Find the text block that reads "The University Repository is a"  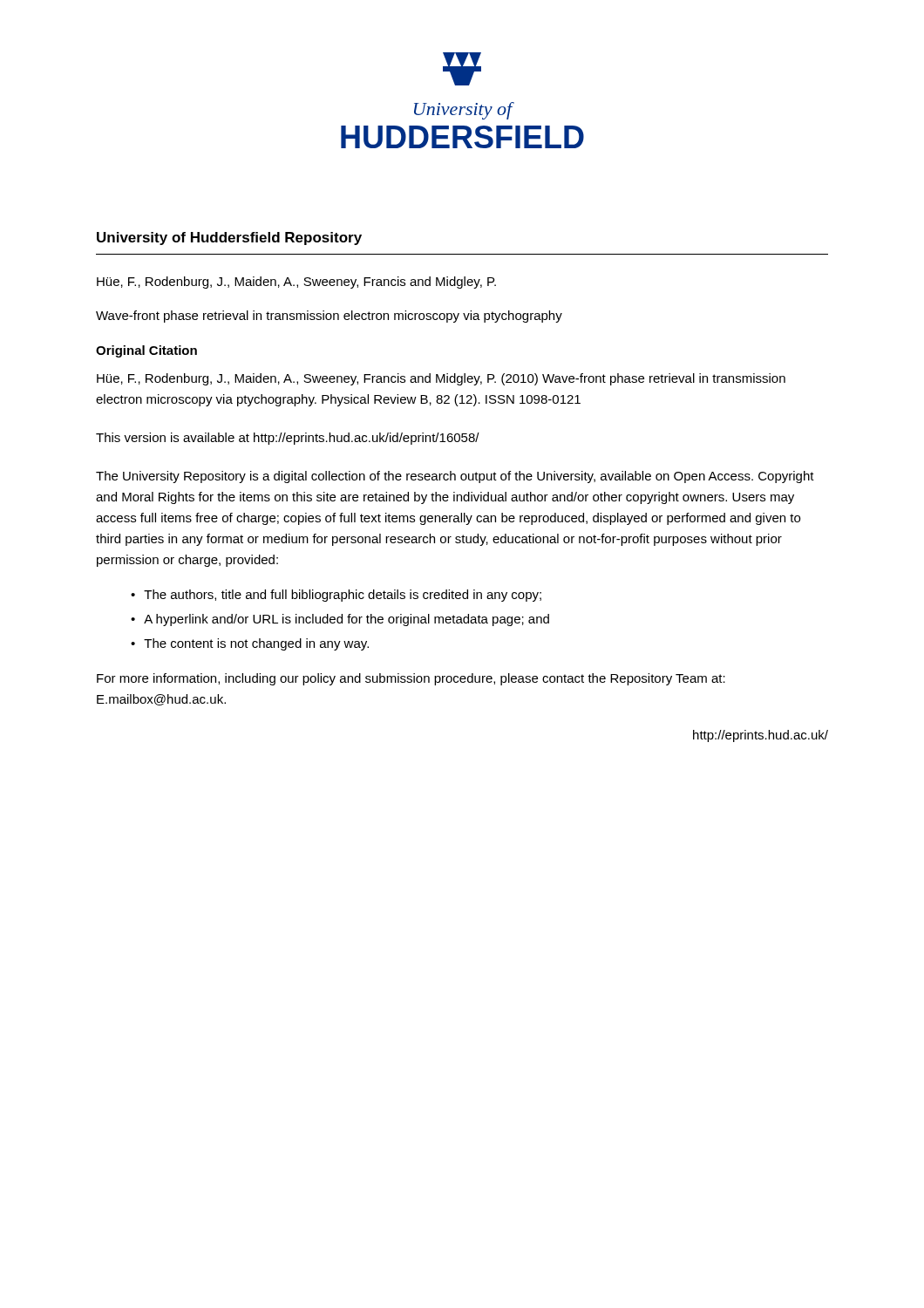(455, 518)
